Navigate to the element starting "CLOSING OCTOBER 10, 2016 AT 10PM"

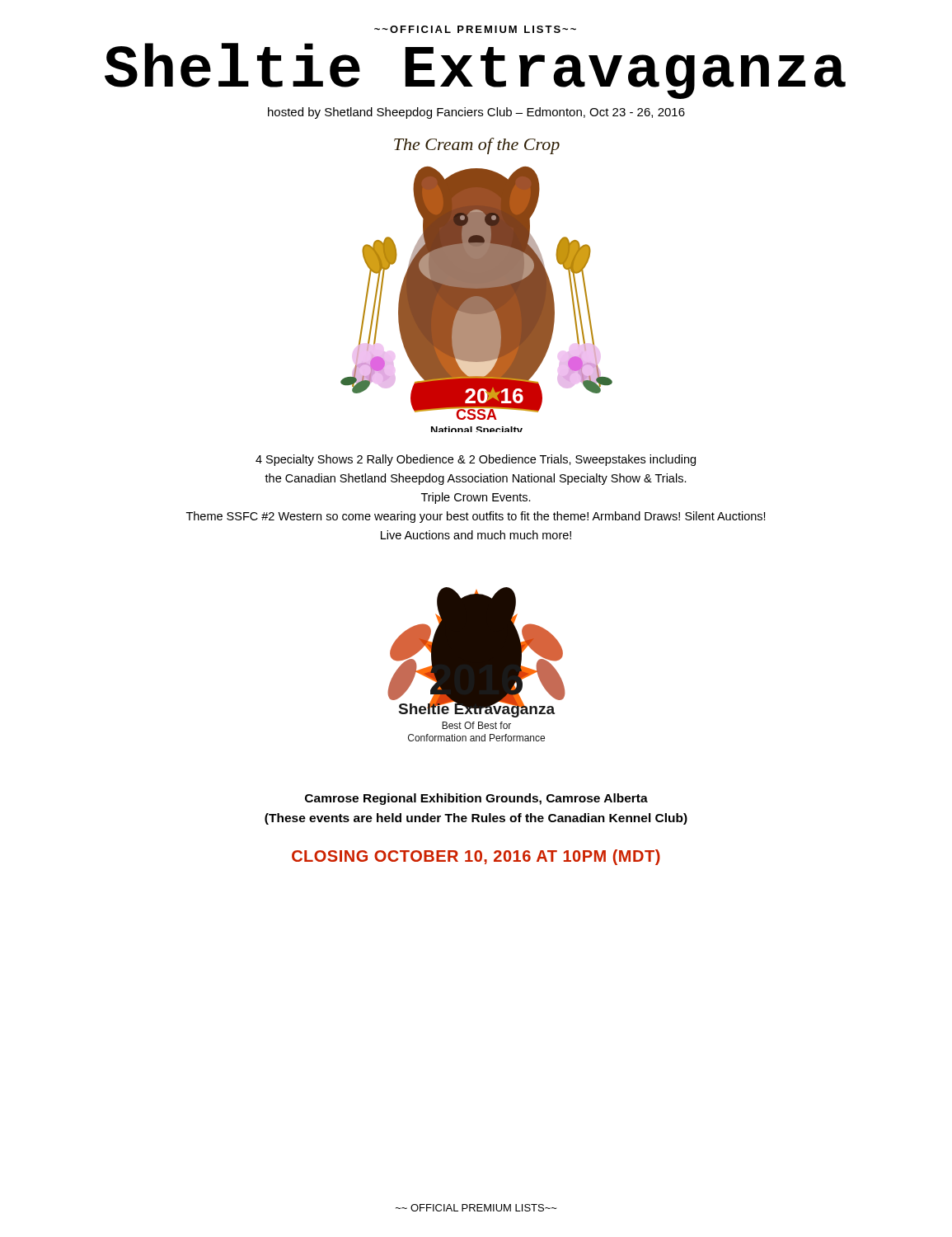[x=476, y=856]
